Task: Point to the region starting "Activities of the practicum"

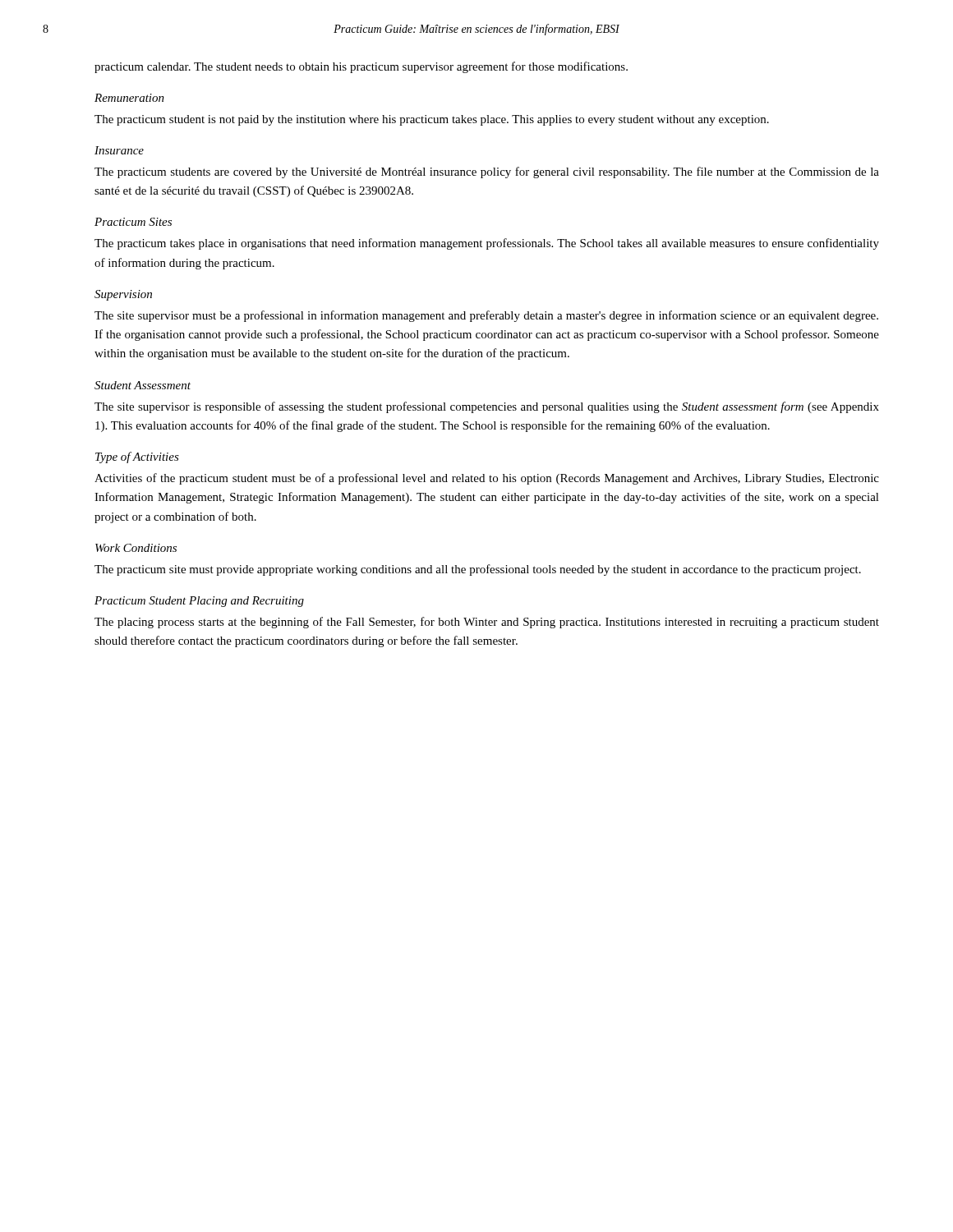Action: coord(487,497)
